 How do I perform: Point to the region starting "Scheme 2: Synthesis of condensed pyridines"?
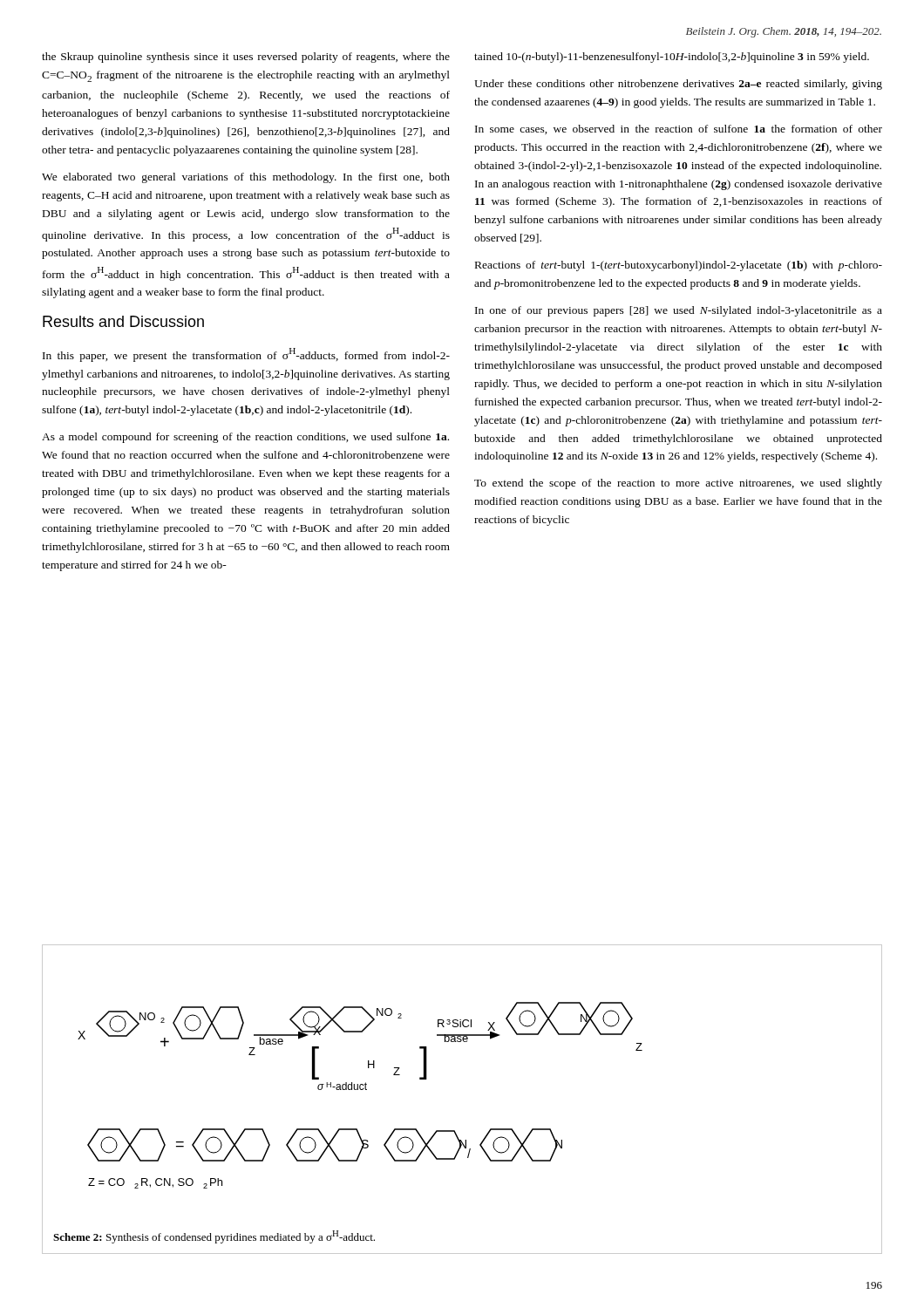pyautogui.click(x=214, y=1235)
